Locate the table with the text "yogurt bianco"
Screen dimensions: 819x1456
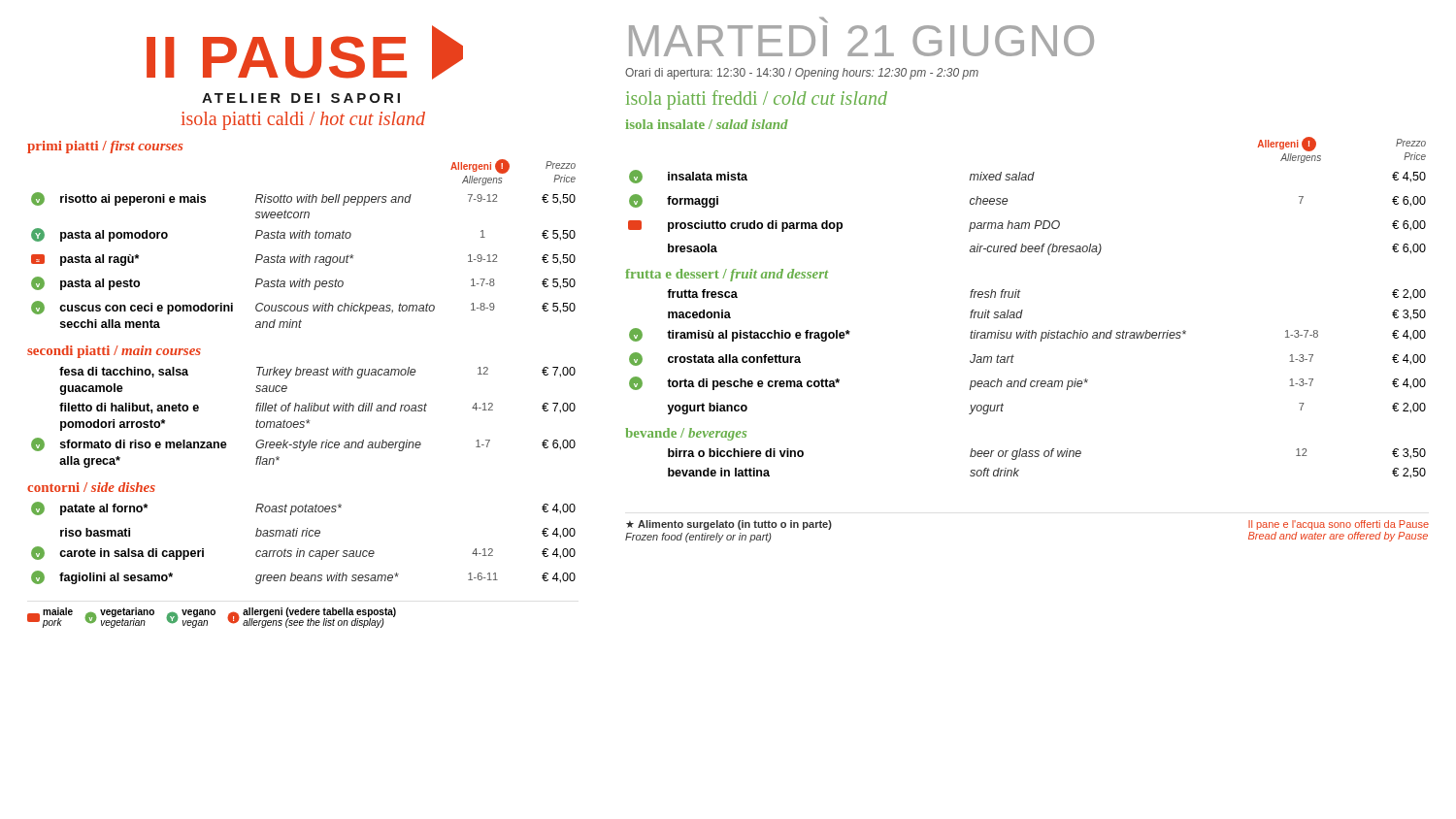point(1027,351)
